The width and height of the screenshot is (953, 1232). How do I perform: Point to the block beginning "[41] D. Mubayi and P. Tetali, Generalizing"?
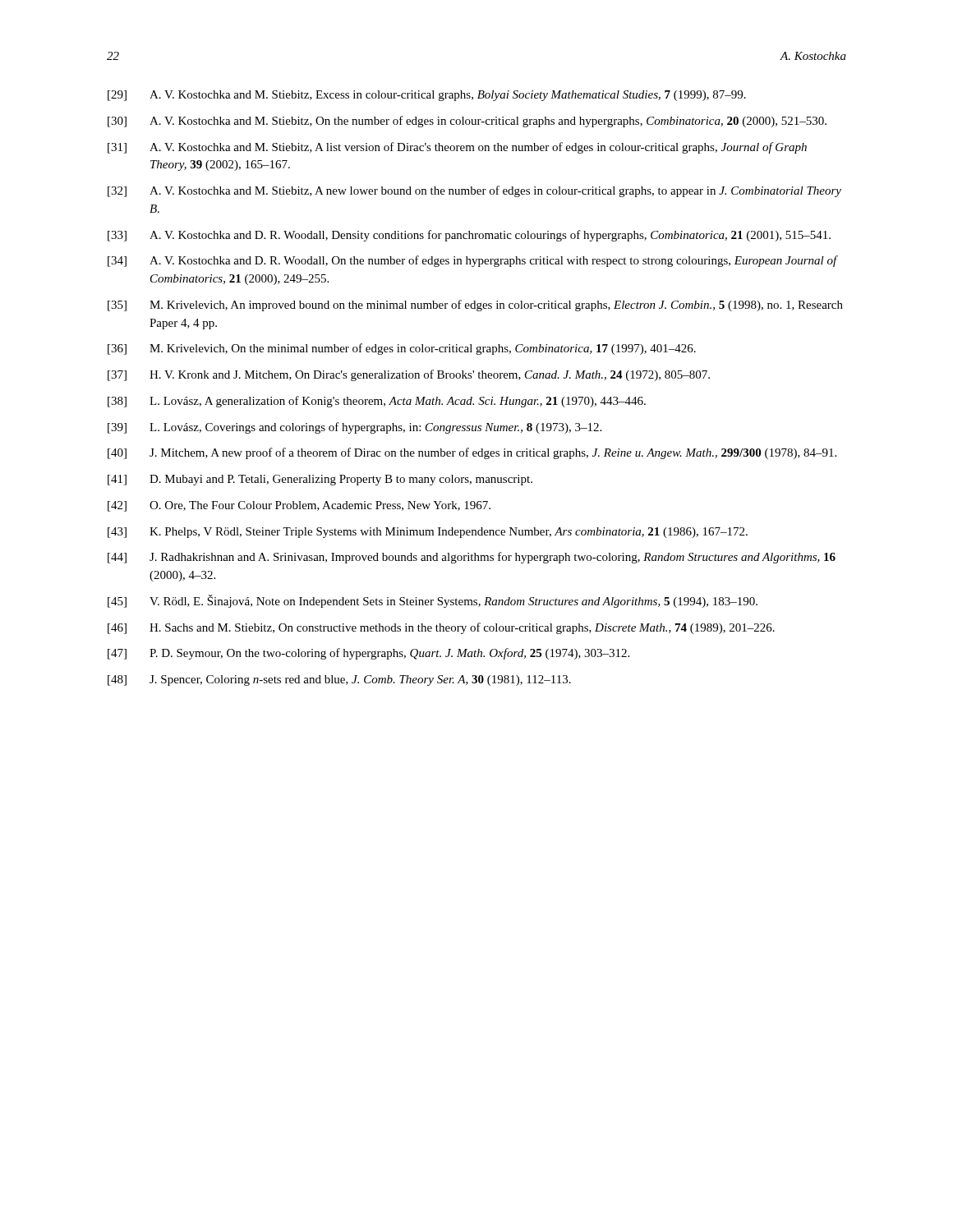476,480
